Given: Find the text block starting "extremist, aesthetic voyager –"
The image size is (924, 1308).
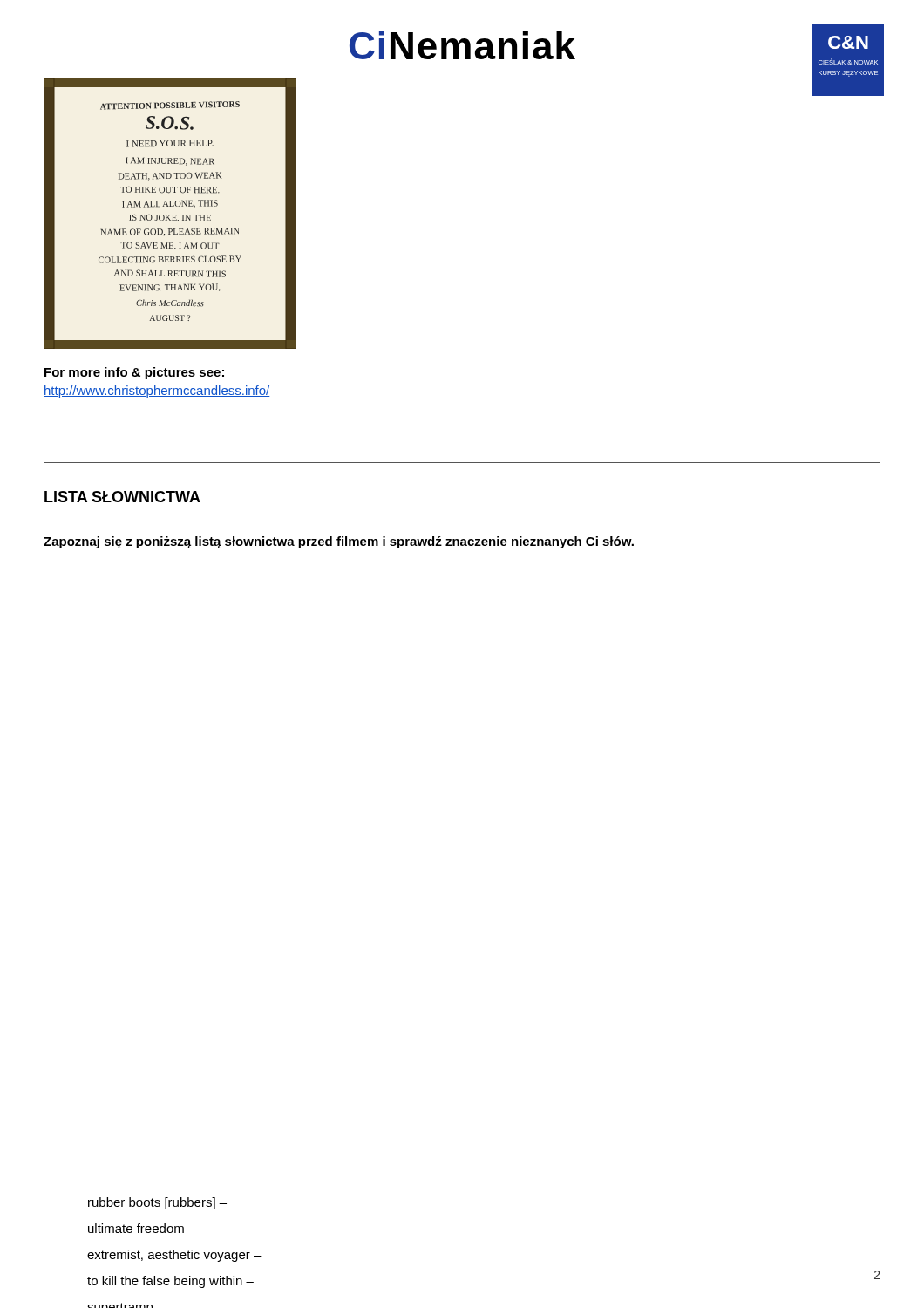Looking at the screenshot, I should [174, 1254].
